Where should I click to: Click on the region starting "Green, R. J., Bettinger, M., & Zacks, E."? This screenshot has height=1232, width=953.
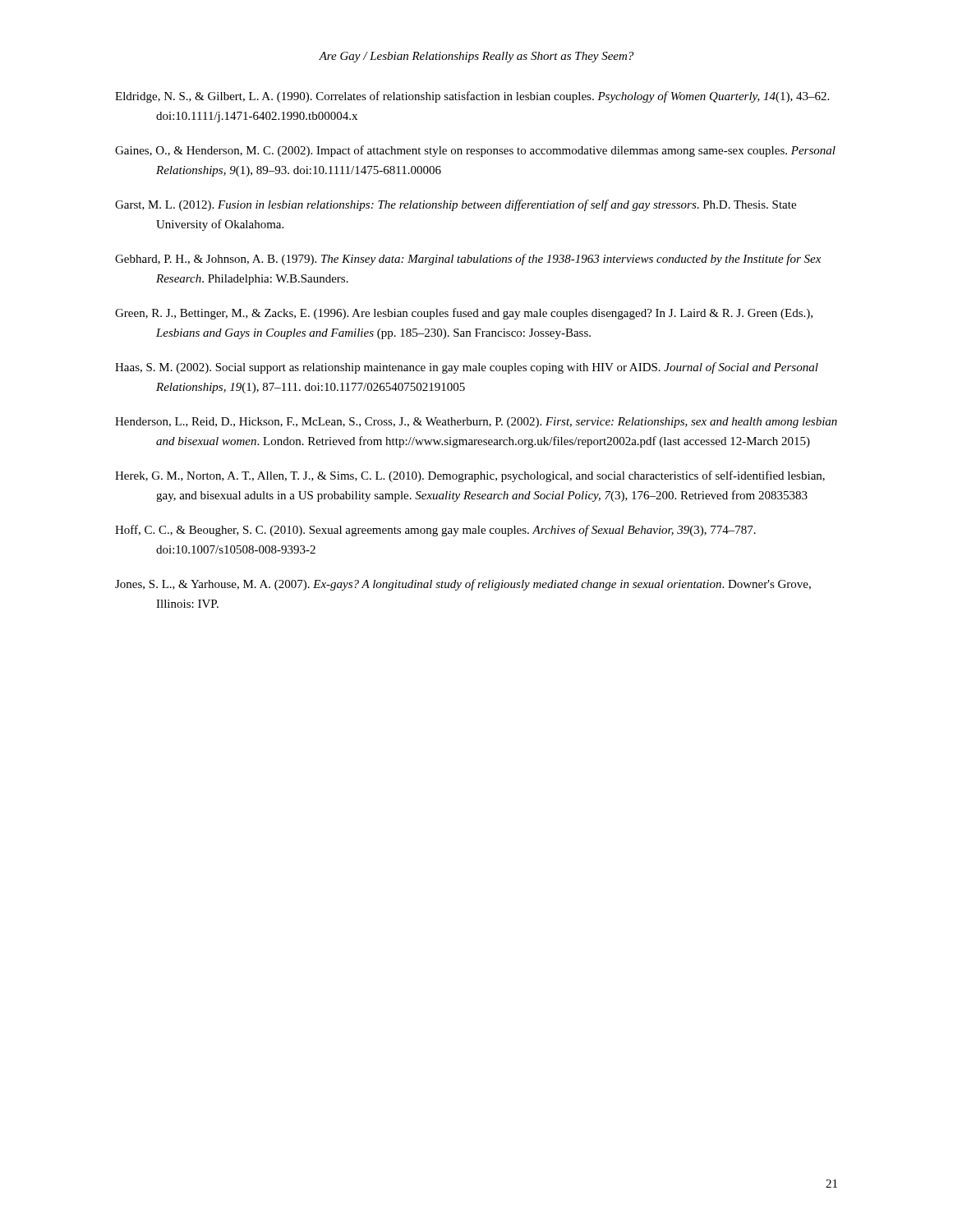(464, 323)
